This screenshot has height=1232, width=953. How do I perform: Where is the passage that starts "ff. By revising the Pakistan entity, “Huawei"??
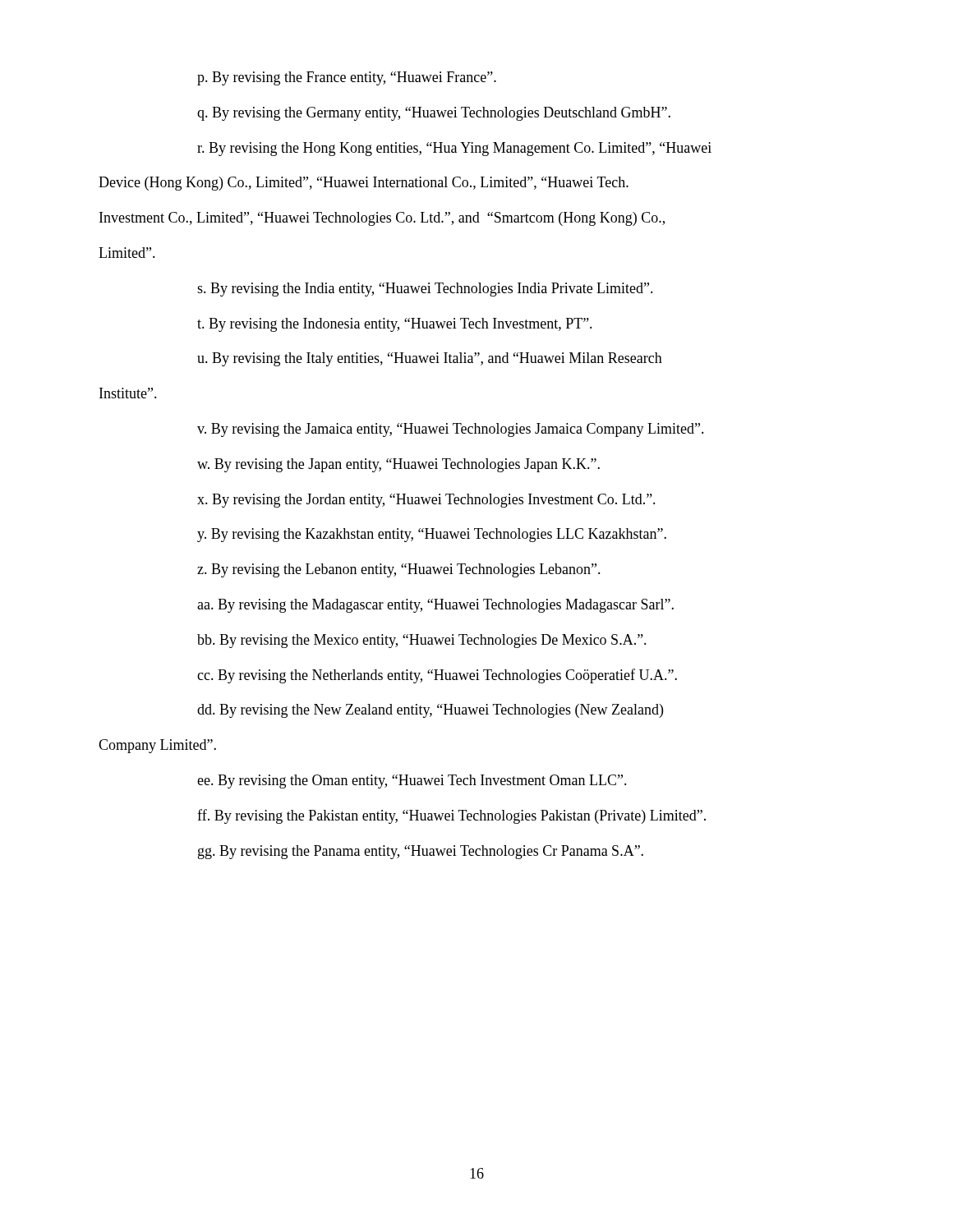[452, 815]
